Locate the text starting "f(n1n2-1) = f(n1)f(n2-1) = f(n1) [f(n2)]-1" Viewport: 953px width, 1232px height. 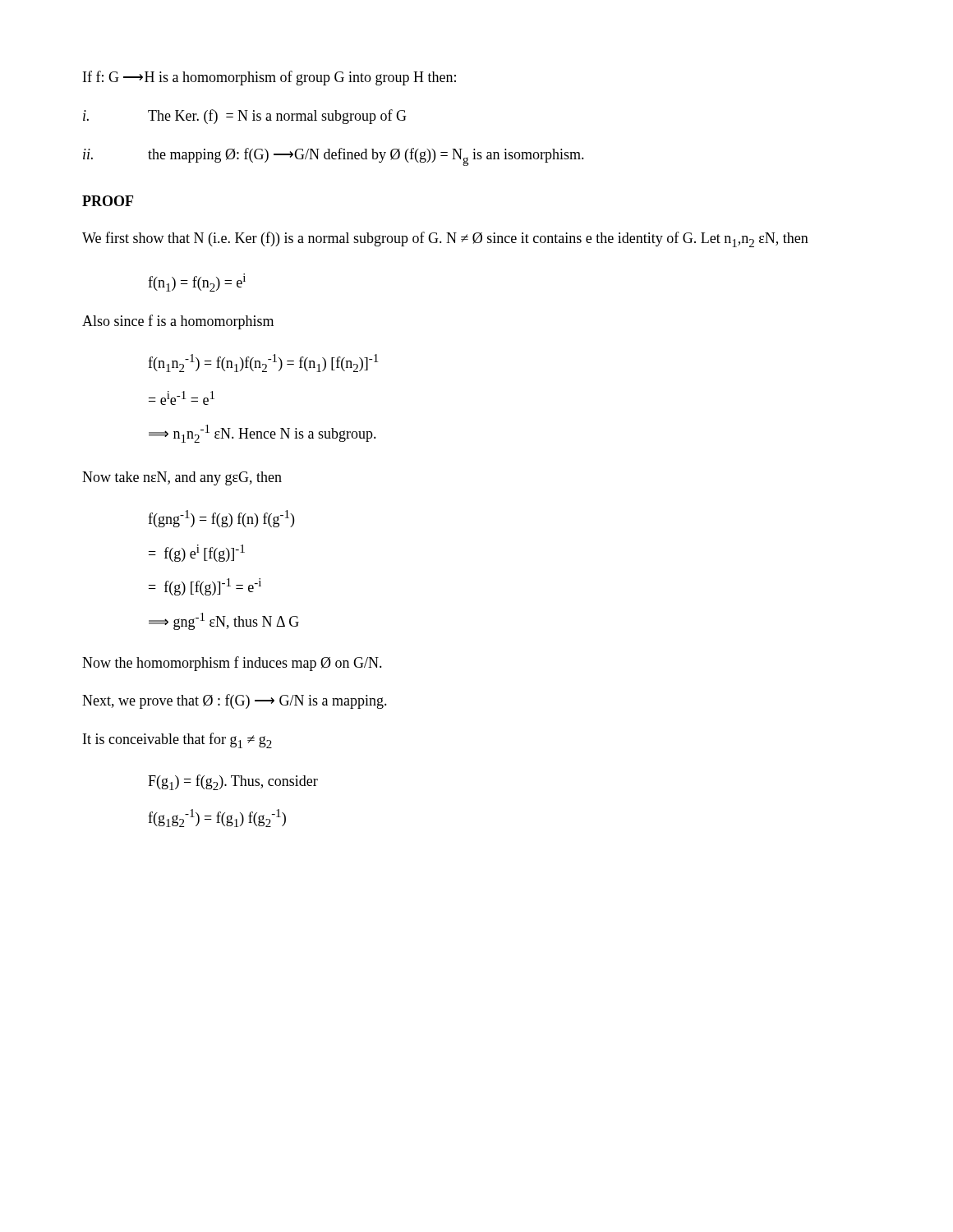coord(263,363)
